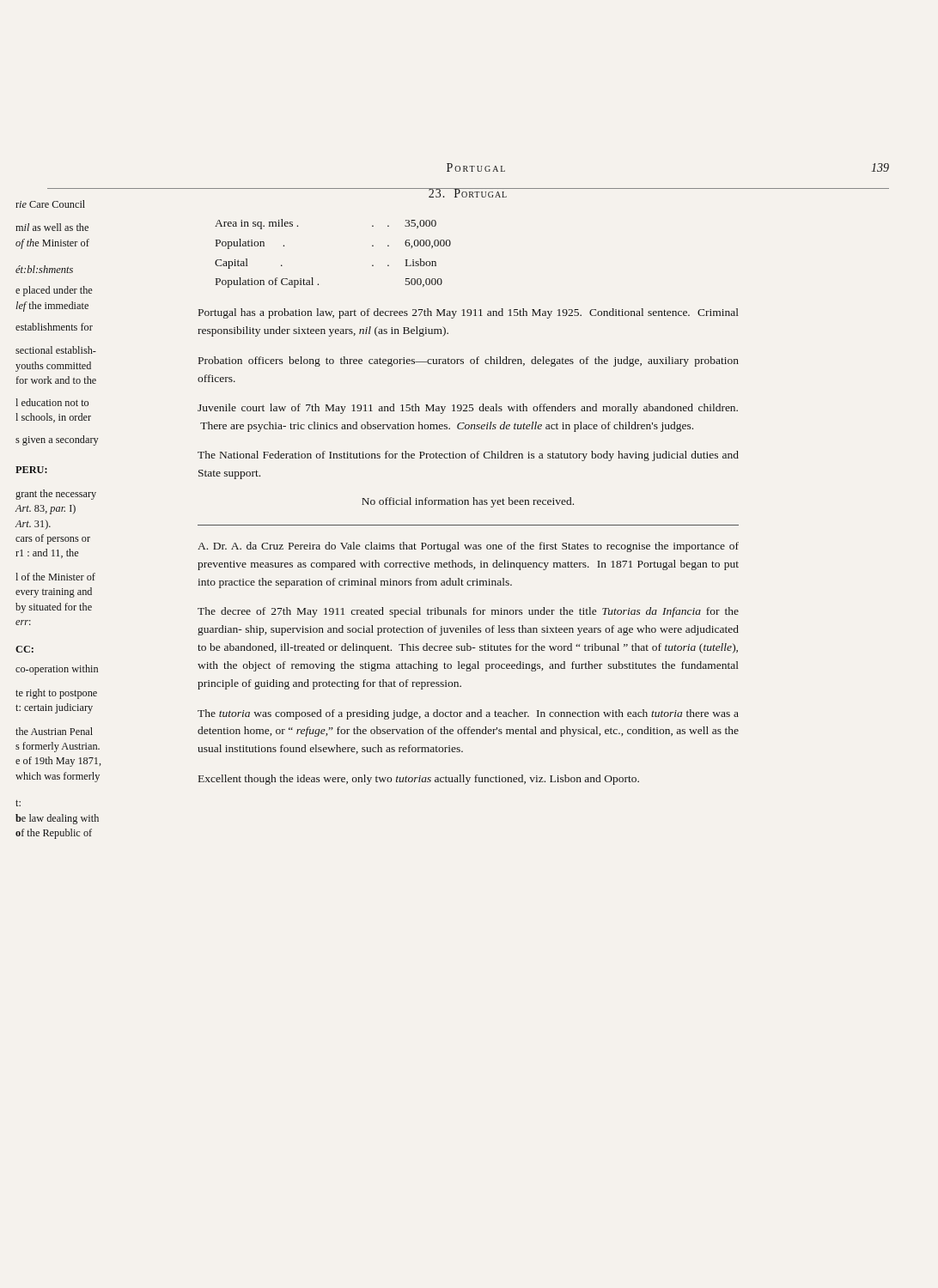The image size is (938, 1288).
Task: Point to "establishments for"
Action: (x=54, y=327)
